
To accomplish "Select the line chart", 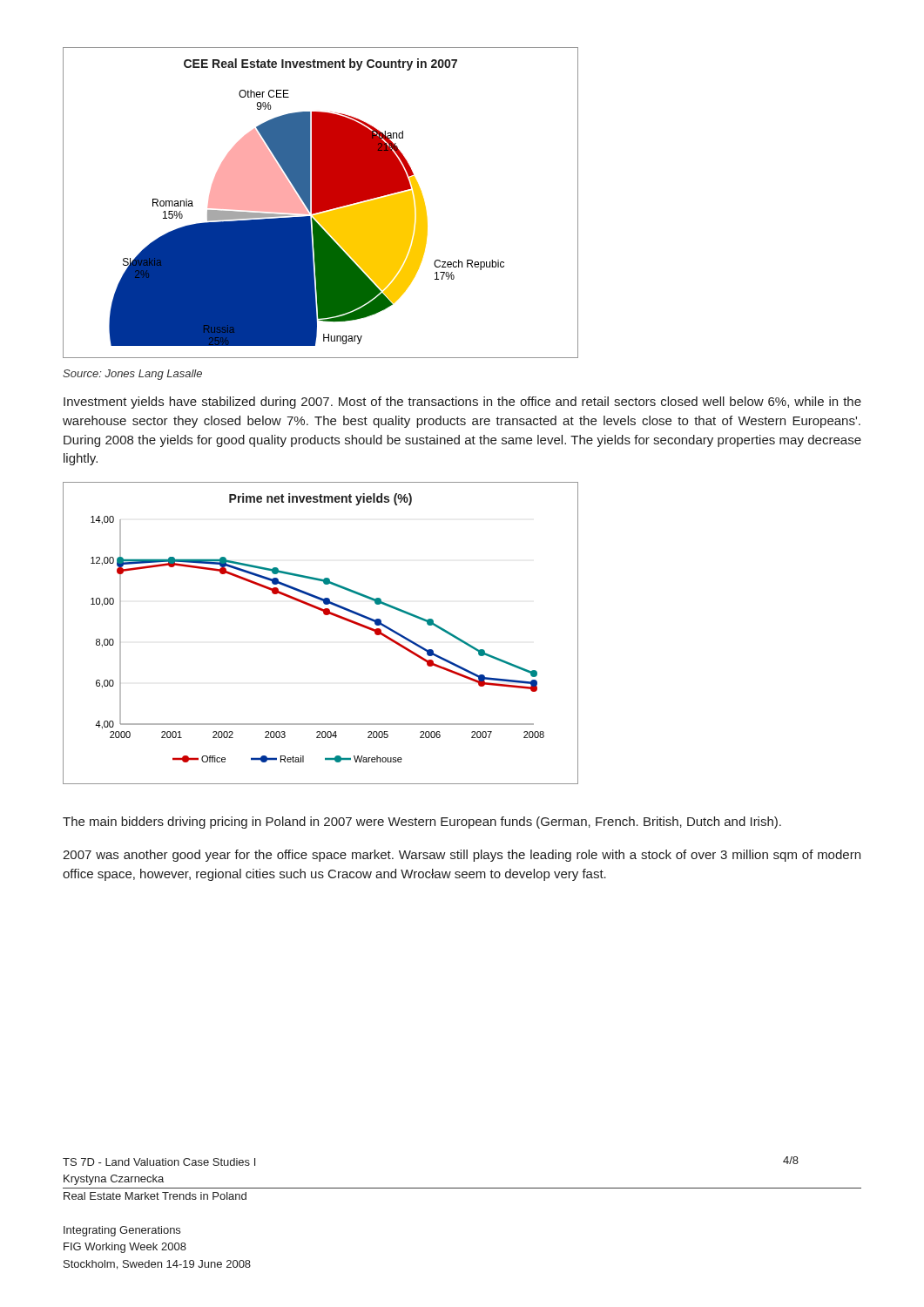I will pos(462,640).
